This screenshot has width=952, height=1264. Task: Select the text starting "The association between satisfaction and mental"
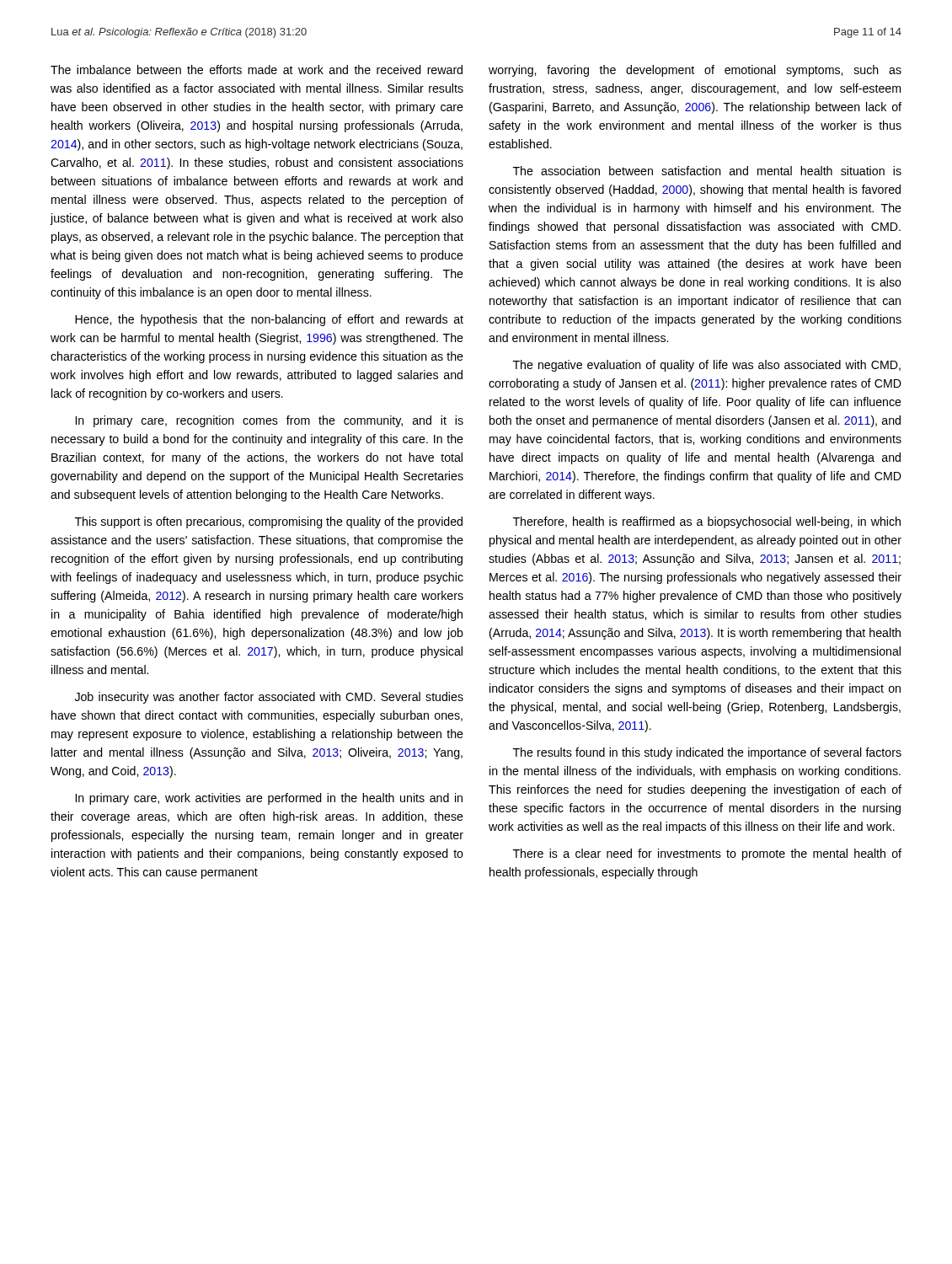coord(695,255)
